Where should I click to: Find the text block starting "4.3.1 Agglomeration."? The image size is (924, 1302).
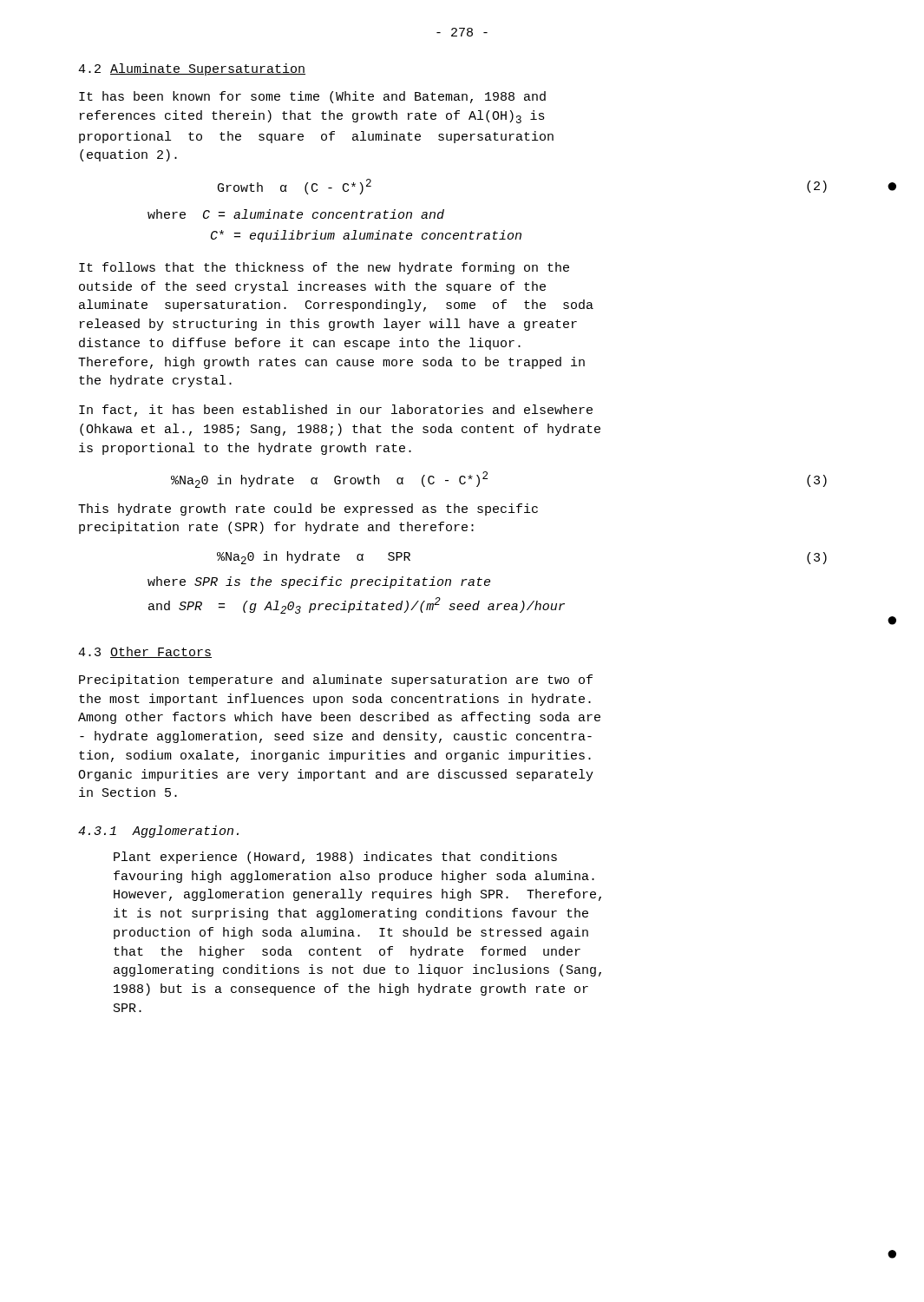click(x=160, y=832)
